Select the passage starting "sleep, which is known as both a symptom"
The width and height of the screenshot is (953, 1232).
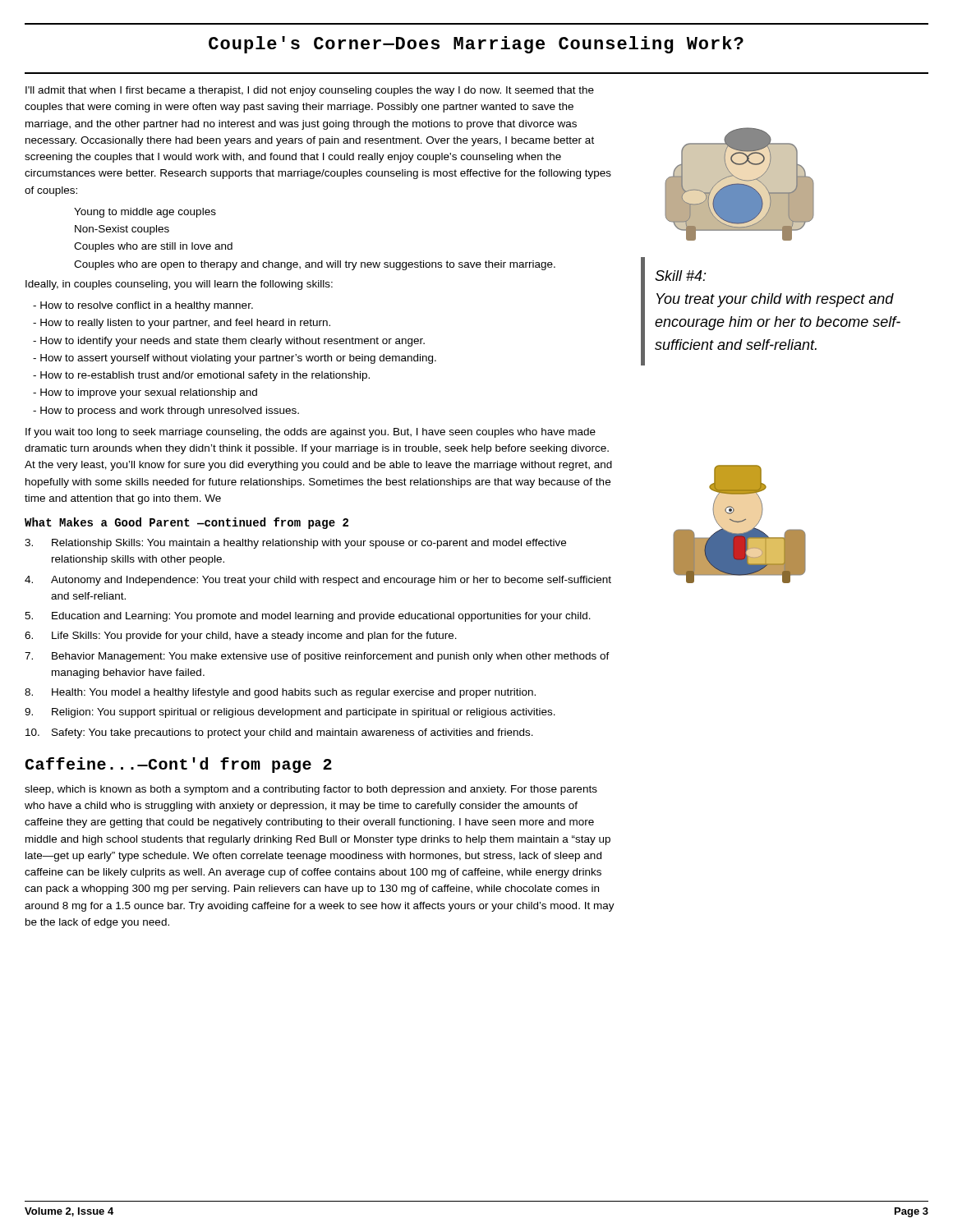click(x=319, y=855)
